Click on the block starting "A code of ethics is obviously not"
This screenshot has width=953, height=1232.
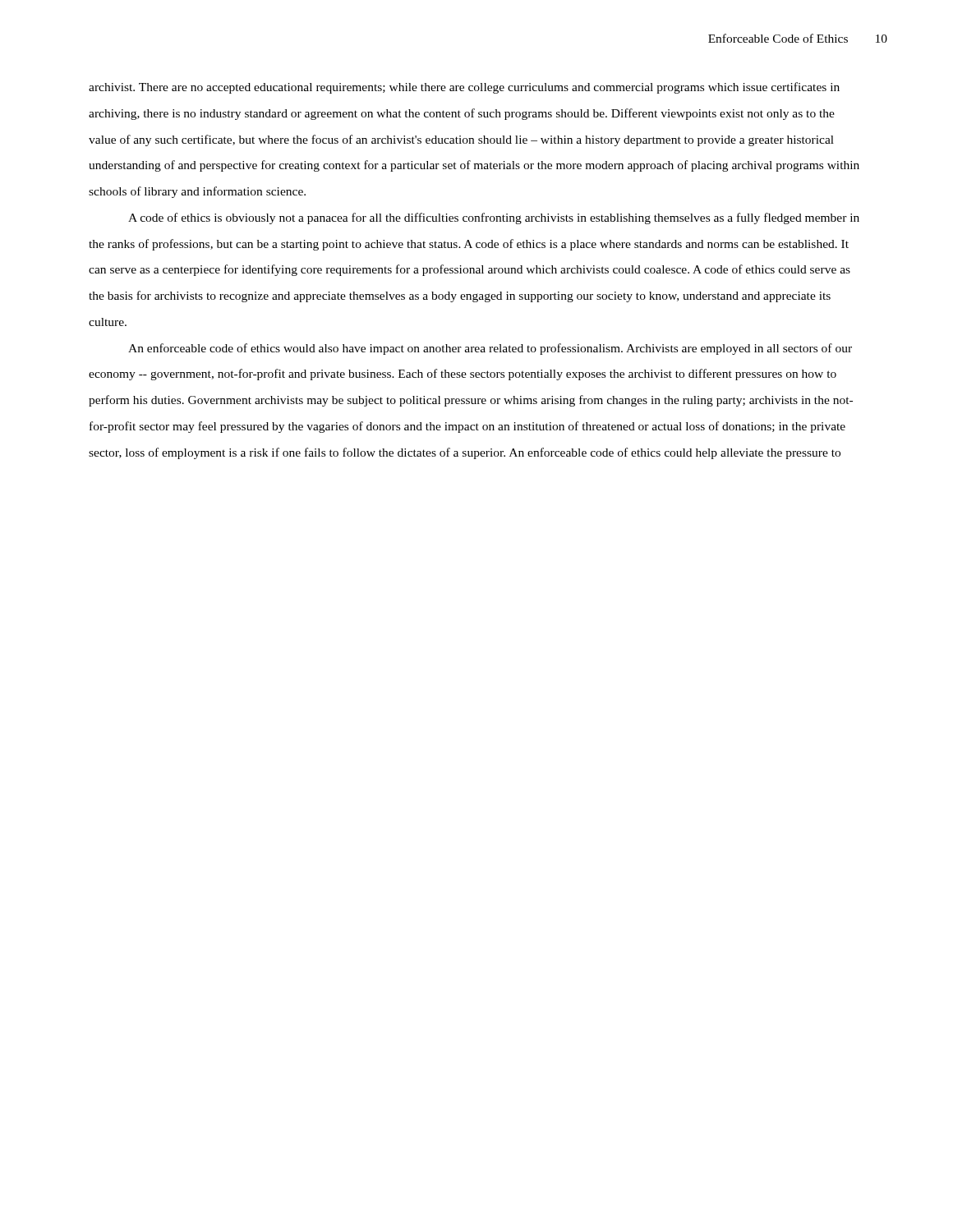(476, 270)
